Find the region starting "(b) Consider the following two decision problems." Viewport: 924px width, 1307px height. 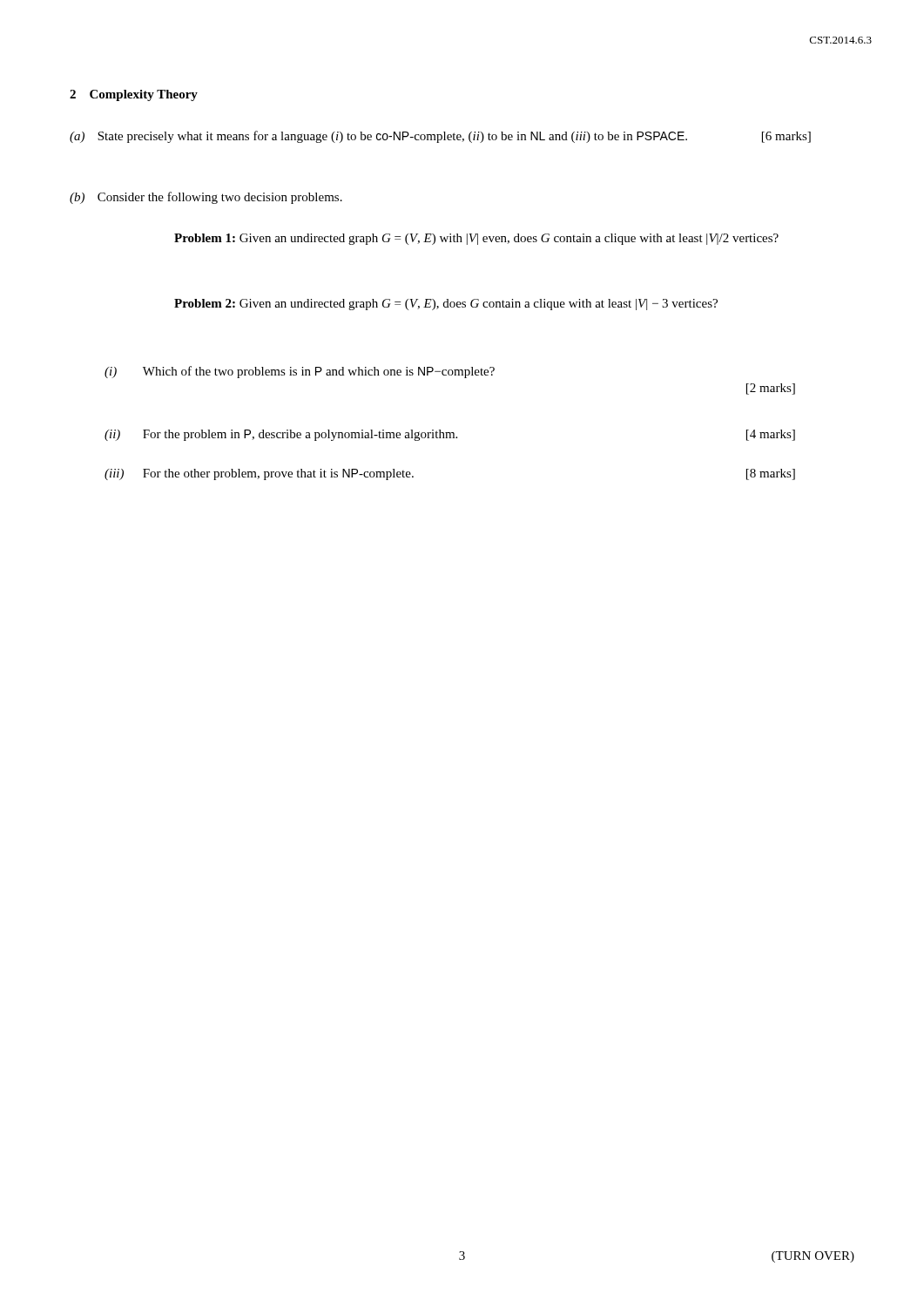[206, 198]
